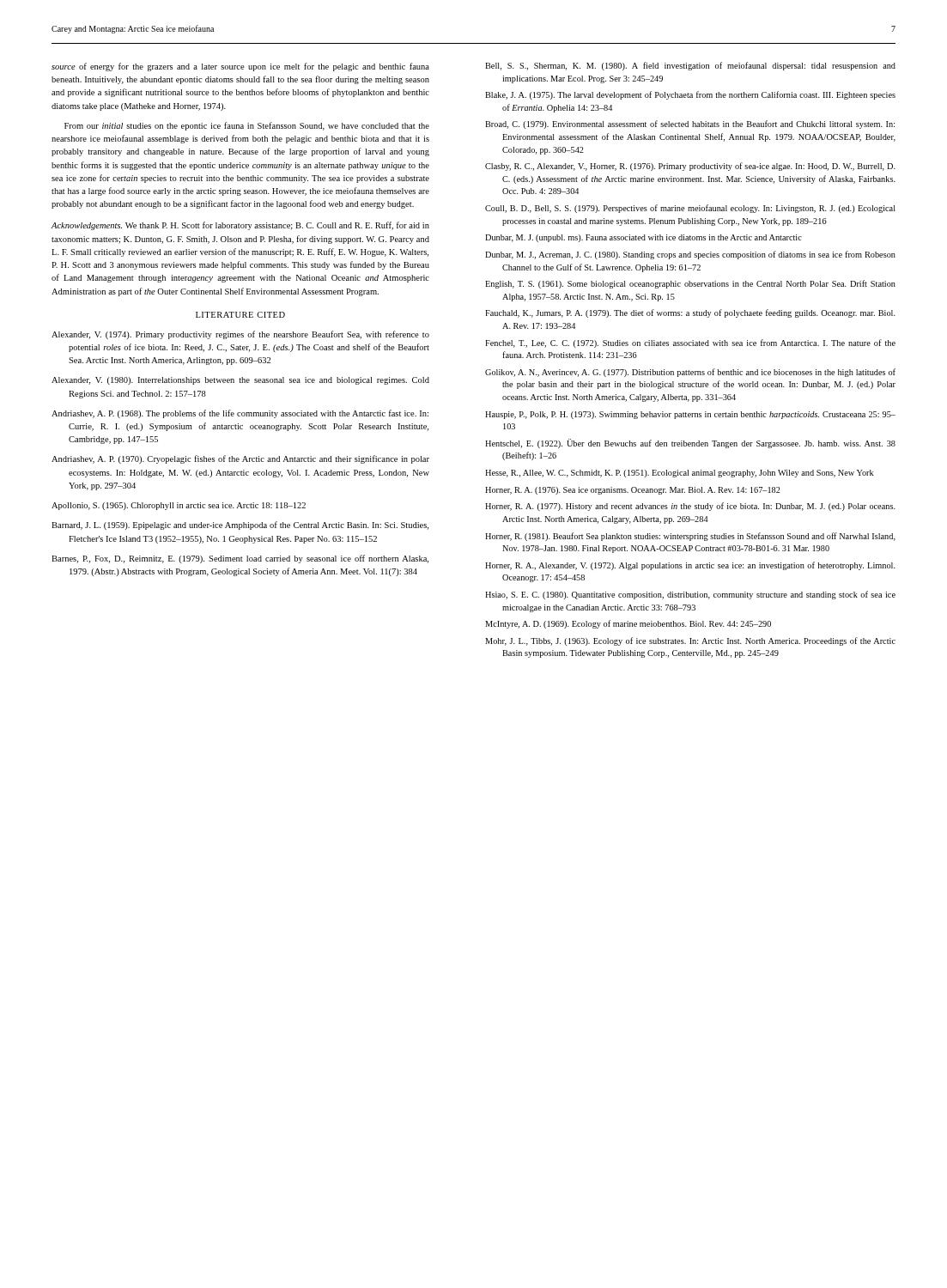947x1288 pixels.
Task: Select the element starting "Clasby, R. C., Alexander, V., Horner, R."
Action: point(690,180)
